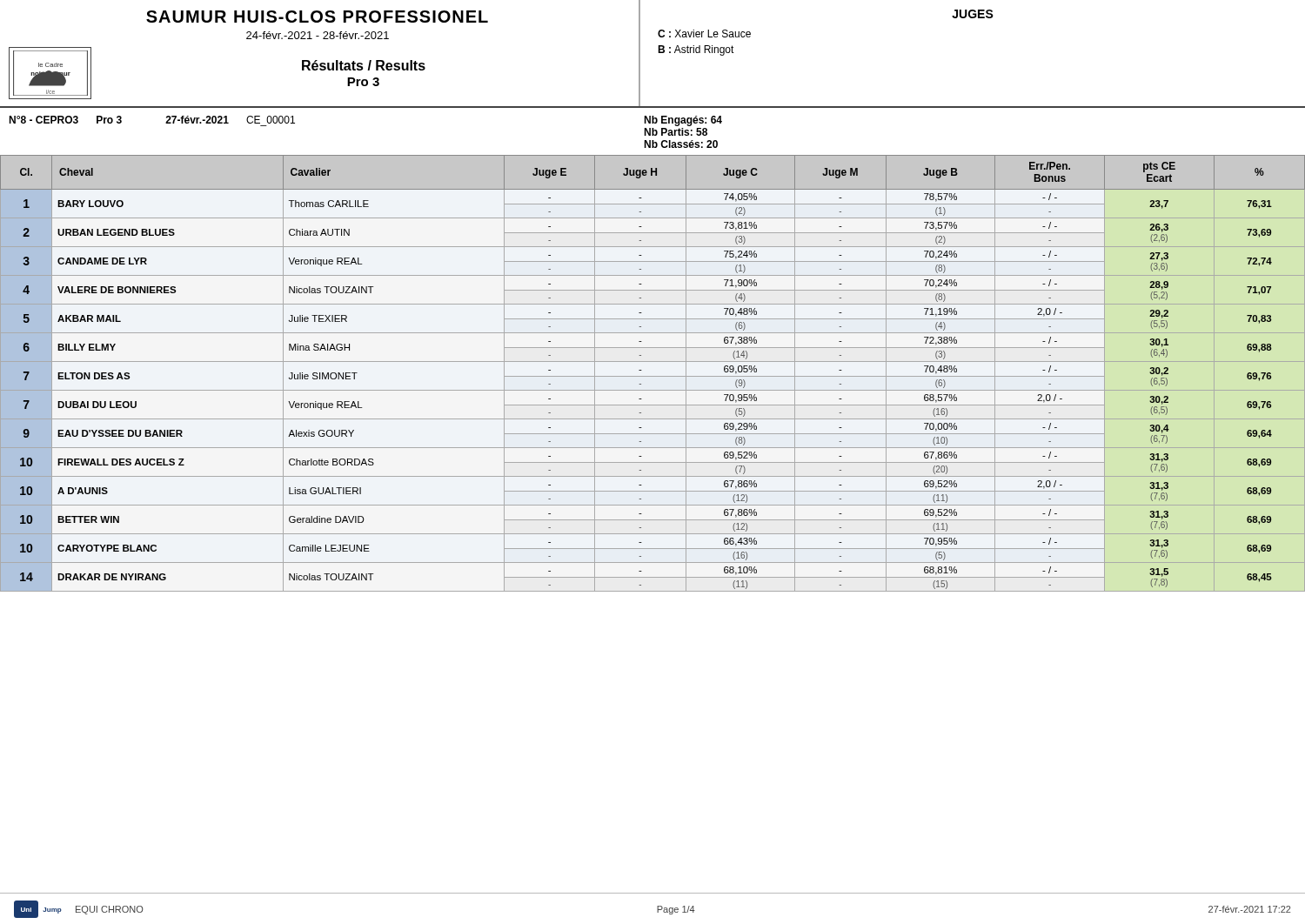1305x924 pixels.
Task: Where is the passage that starts "B : Astrid"?
Action: coord(696,50)
